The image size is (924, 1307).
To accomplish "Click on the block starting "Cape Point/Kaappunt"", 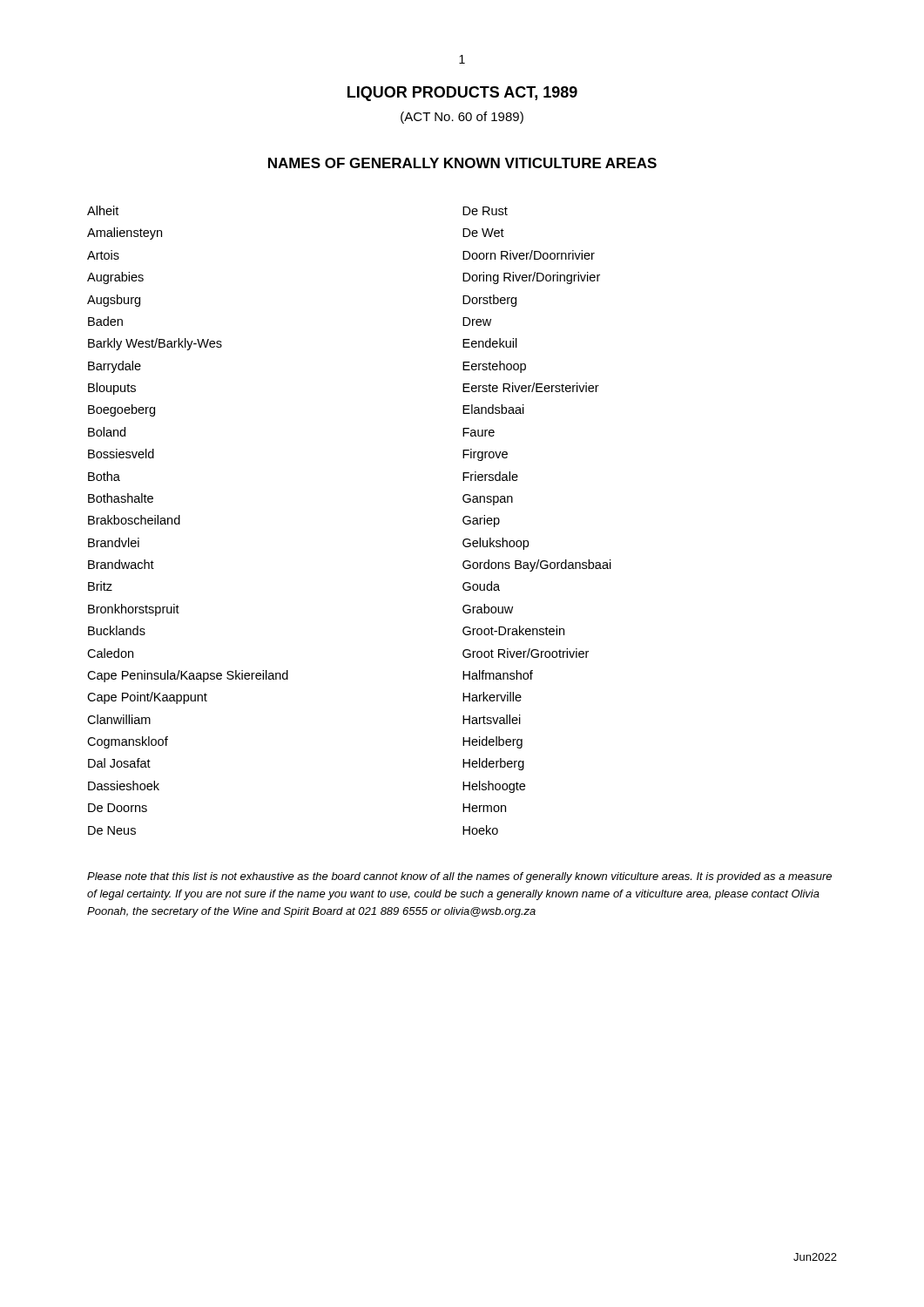I will click(147, 697).
